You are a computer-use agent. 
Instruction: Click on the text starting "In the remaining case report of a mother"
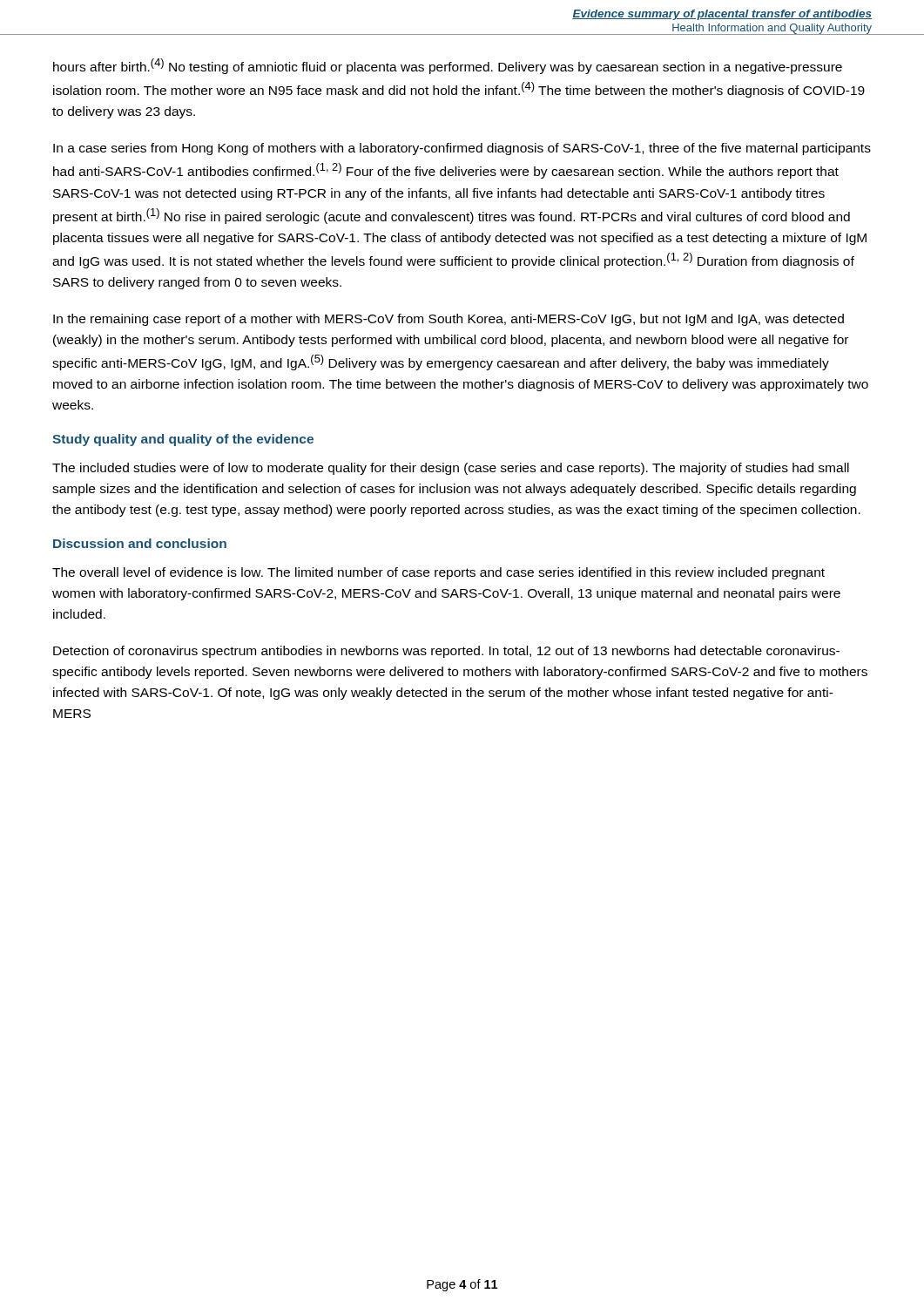[x=460, y=362]
